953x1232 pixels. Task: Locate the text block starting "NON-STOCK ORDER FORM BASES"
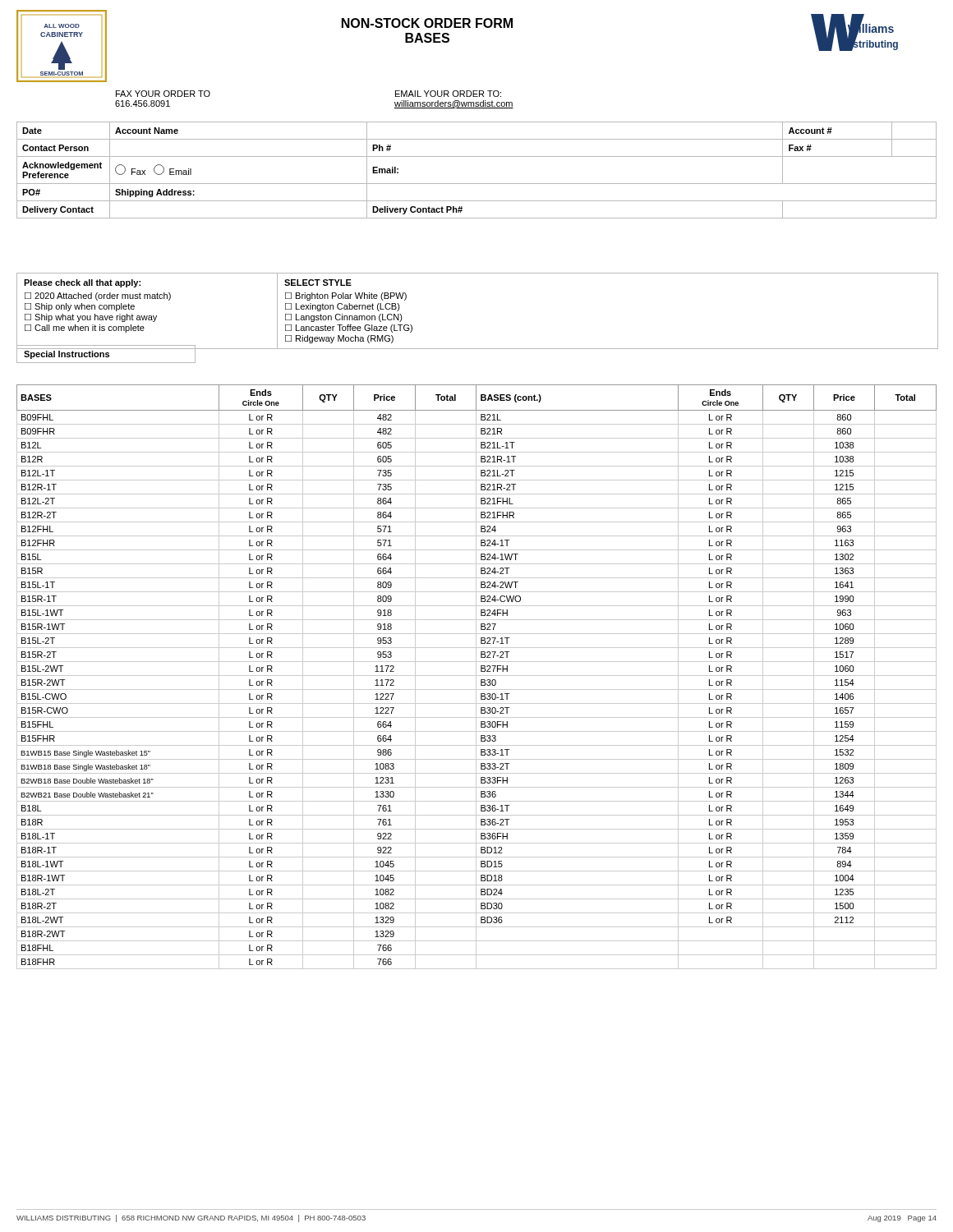coord(427,31)
